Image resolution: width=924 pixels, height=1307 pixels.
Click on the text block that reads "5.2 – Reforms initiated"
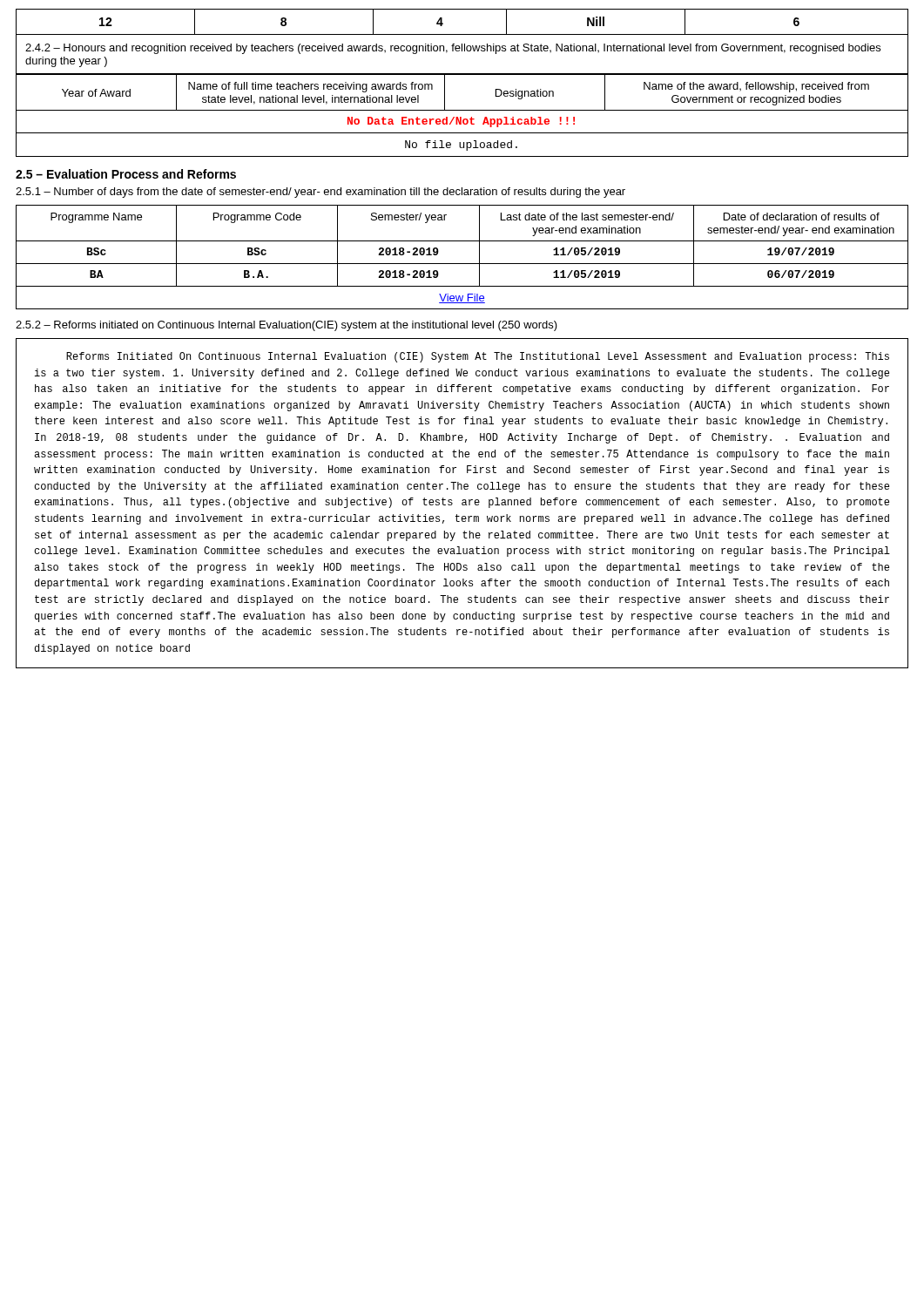[x=287, y=325]
